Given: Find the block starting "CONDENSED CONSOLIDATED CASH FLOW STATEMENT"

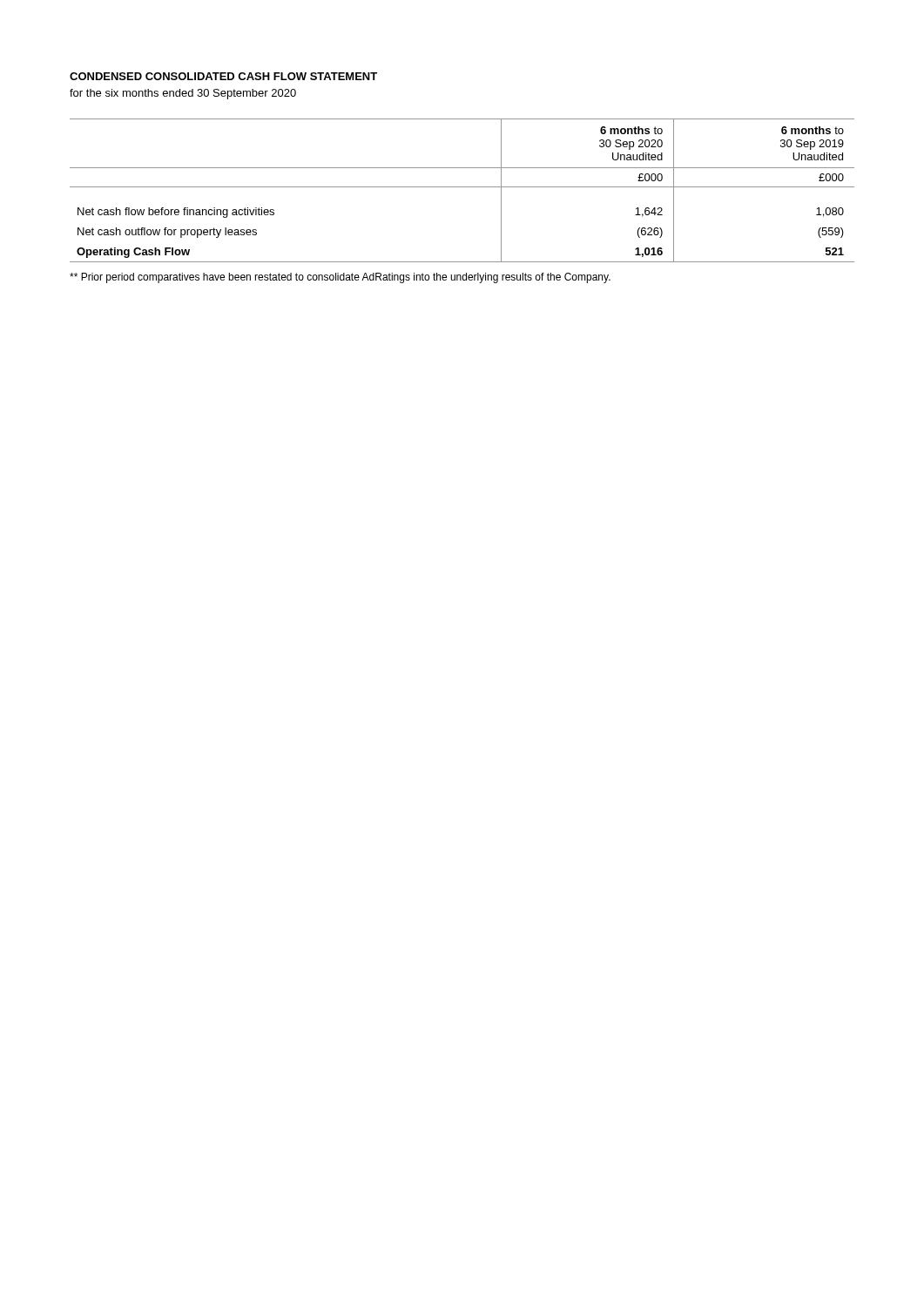Looking at the screenshot, I should pos(223,76).
